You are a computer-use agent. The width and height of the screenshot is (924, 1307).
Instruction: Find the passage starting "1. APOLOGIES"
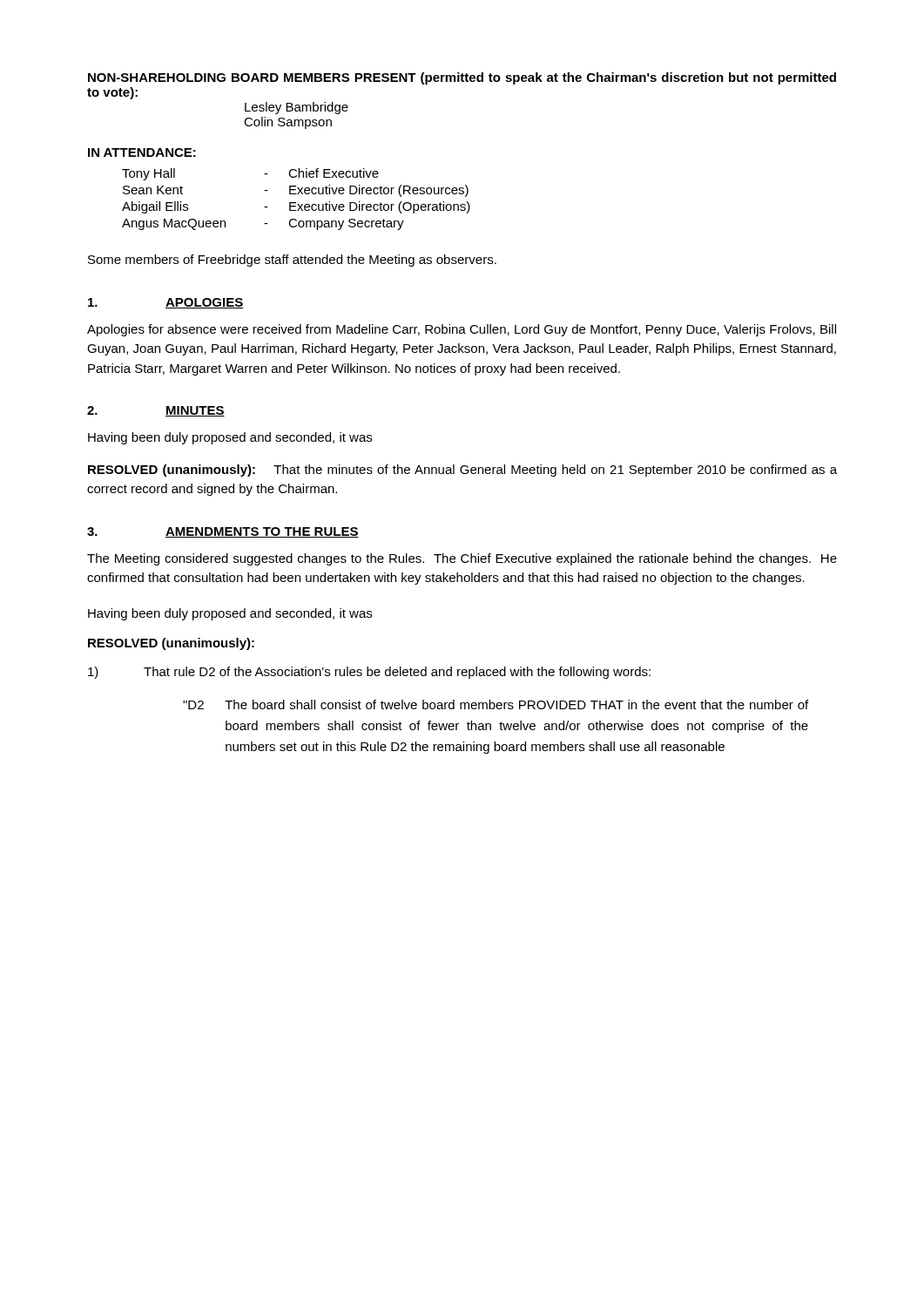tap(165, 301)
